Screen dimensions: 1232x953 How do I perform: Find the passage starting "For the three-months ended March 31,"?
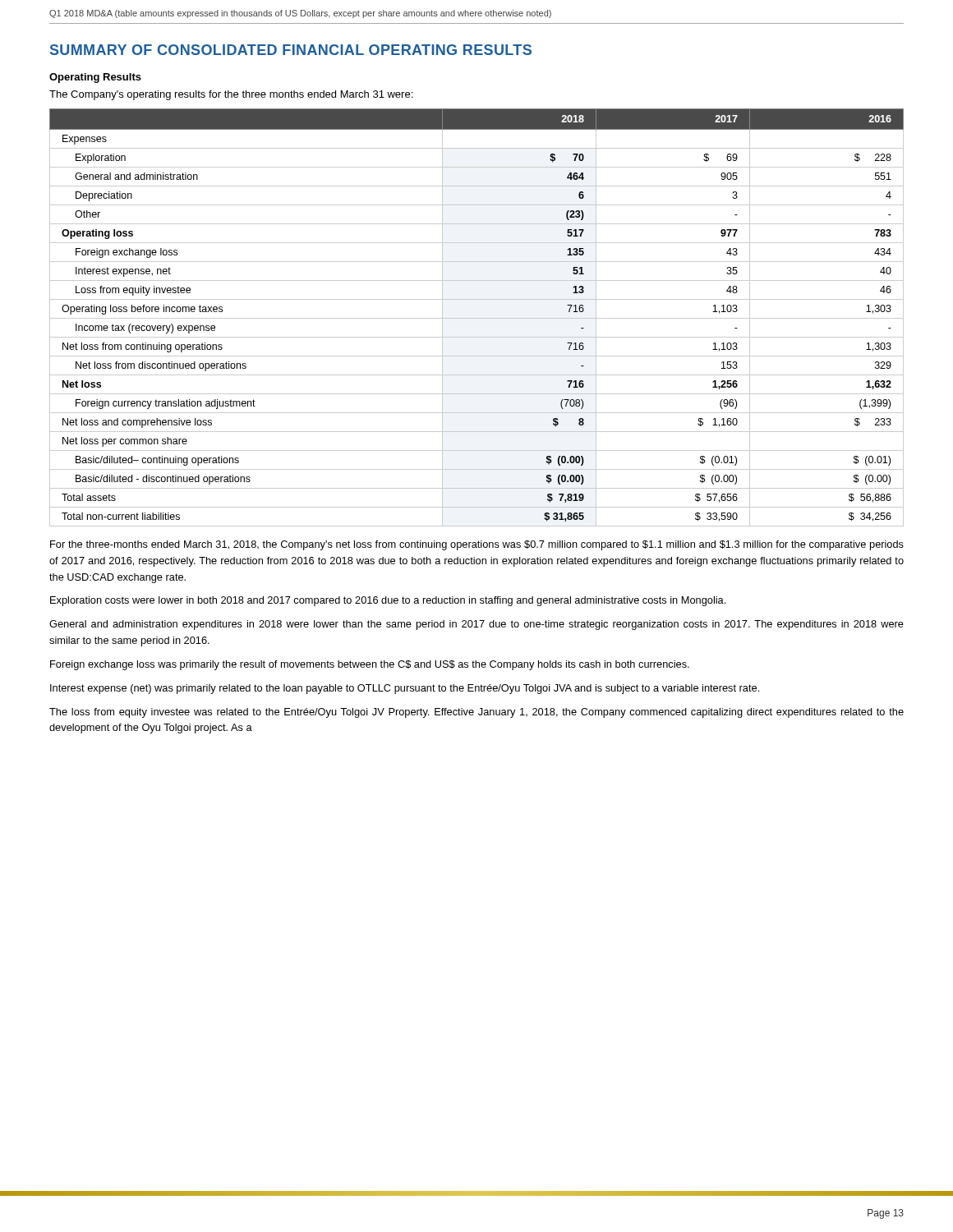coord(476,560)
